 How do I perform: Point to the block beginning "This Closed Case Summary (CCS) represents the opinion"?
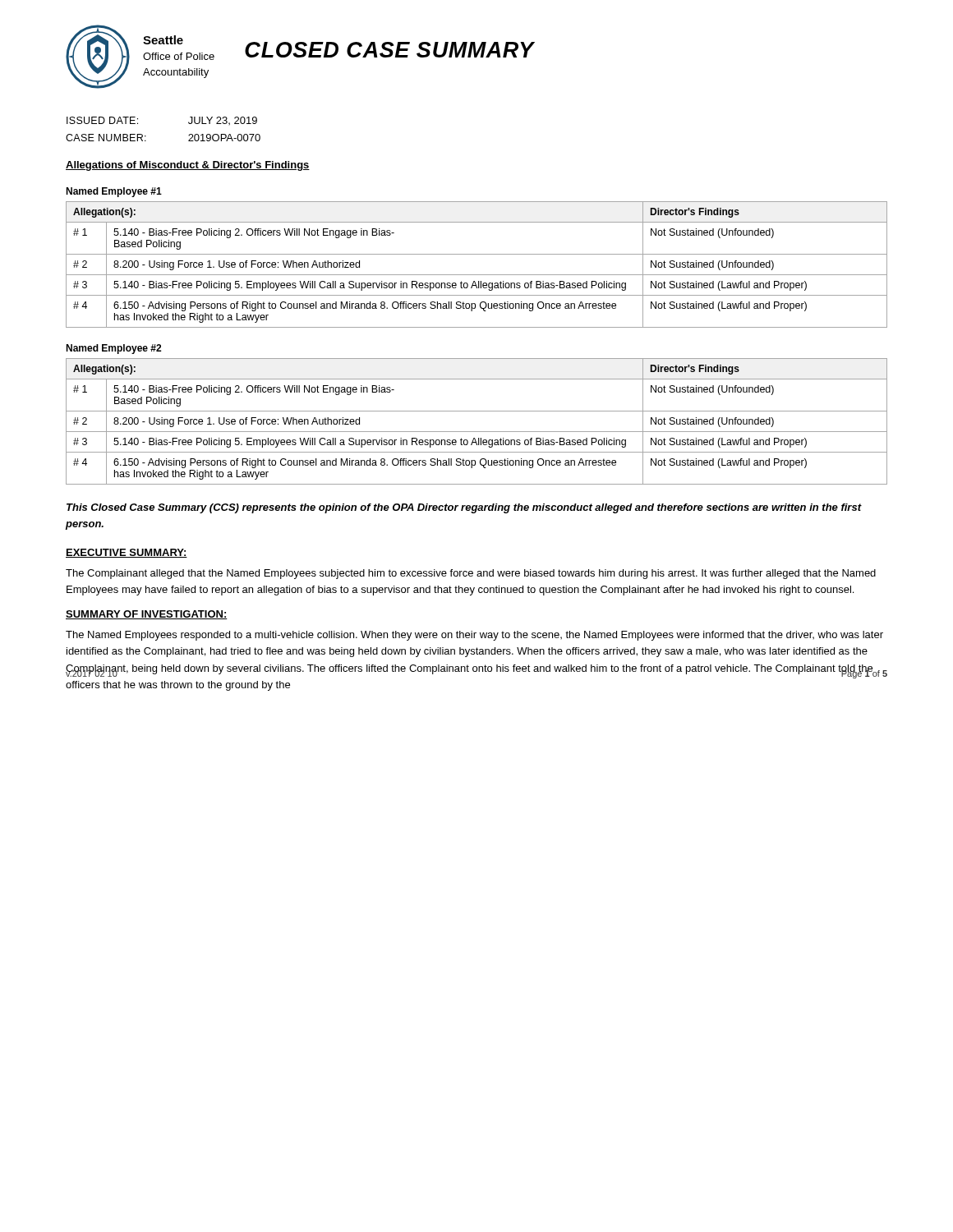coord(463,515)
